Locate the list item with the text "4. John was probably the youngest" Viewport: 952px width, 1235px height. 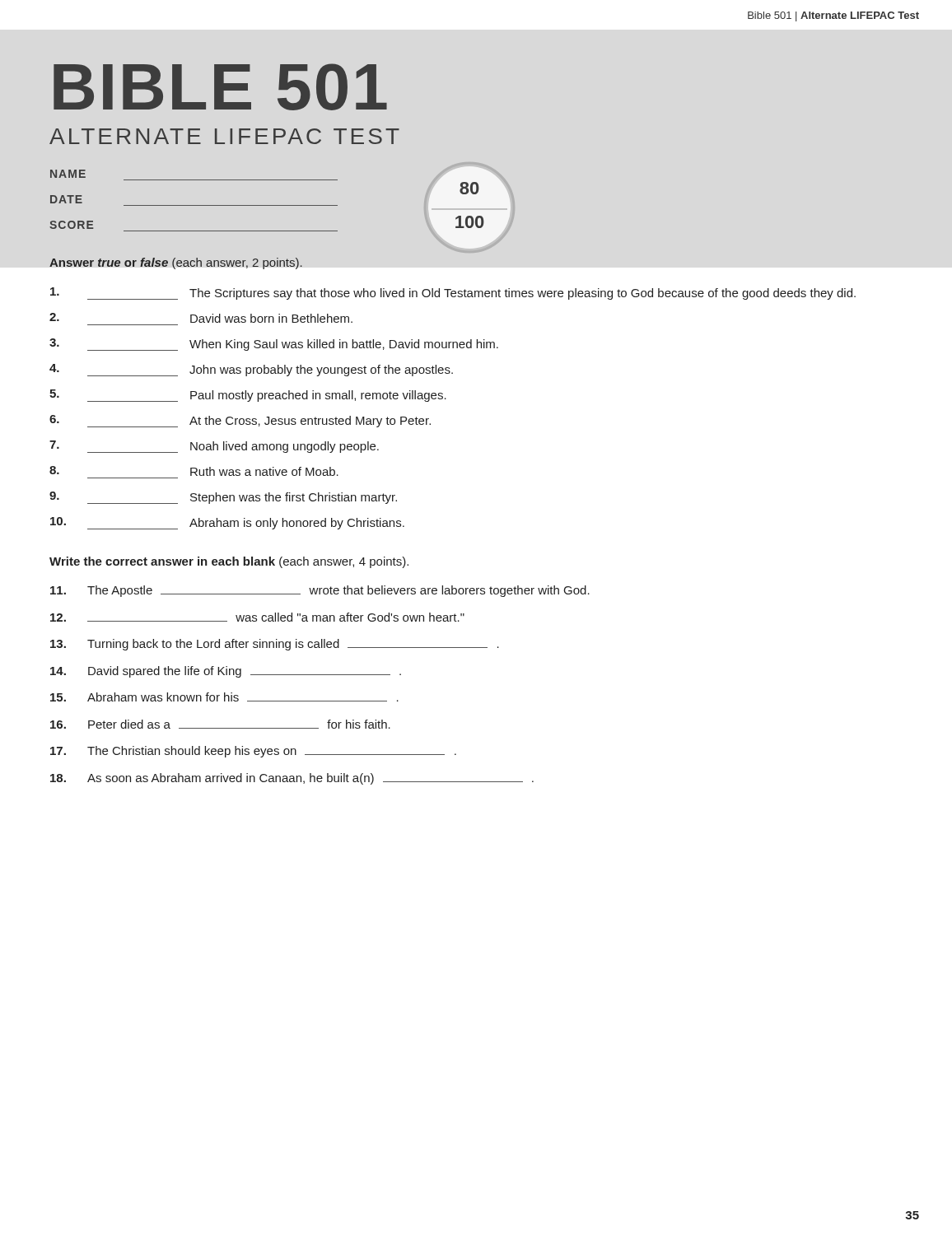pos(252,369)
